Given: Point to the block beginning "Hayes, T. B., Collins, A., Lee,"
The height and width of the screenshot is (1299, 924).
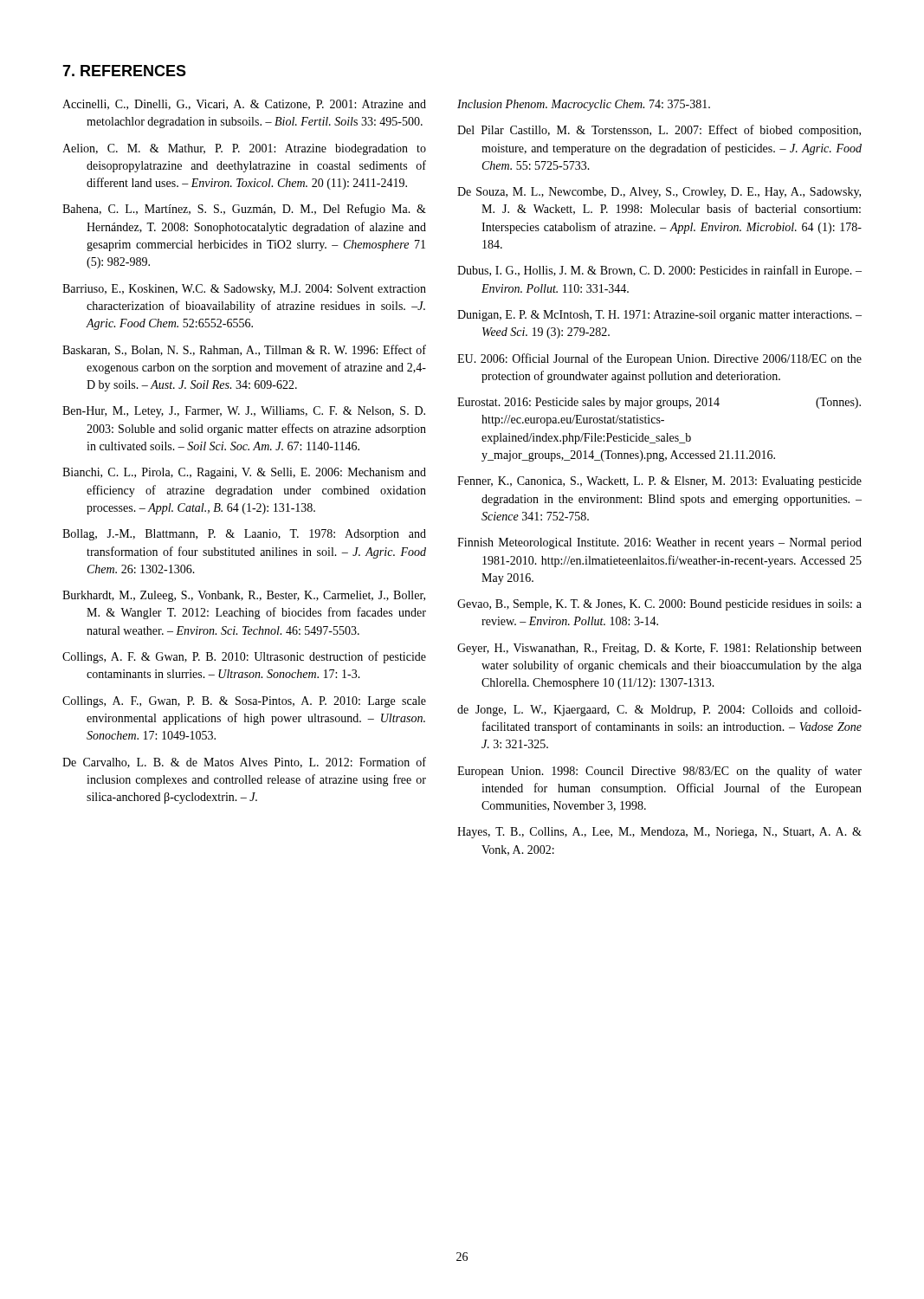Looking at the screenshot, I should coord(659,841).
